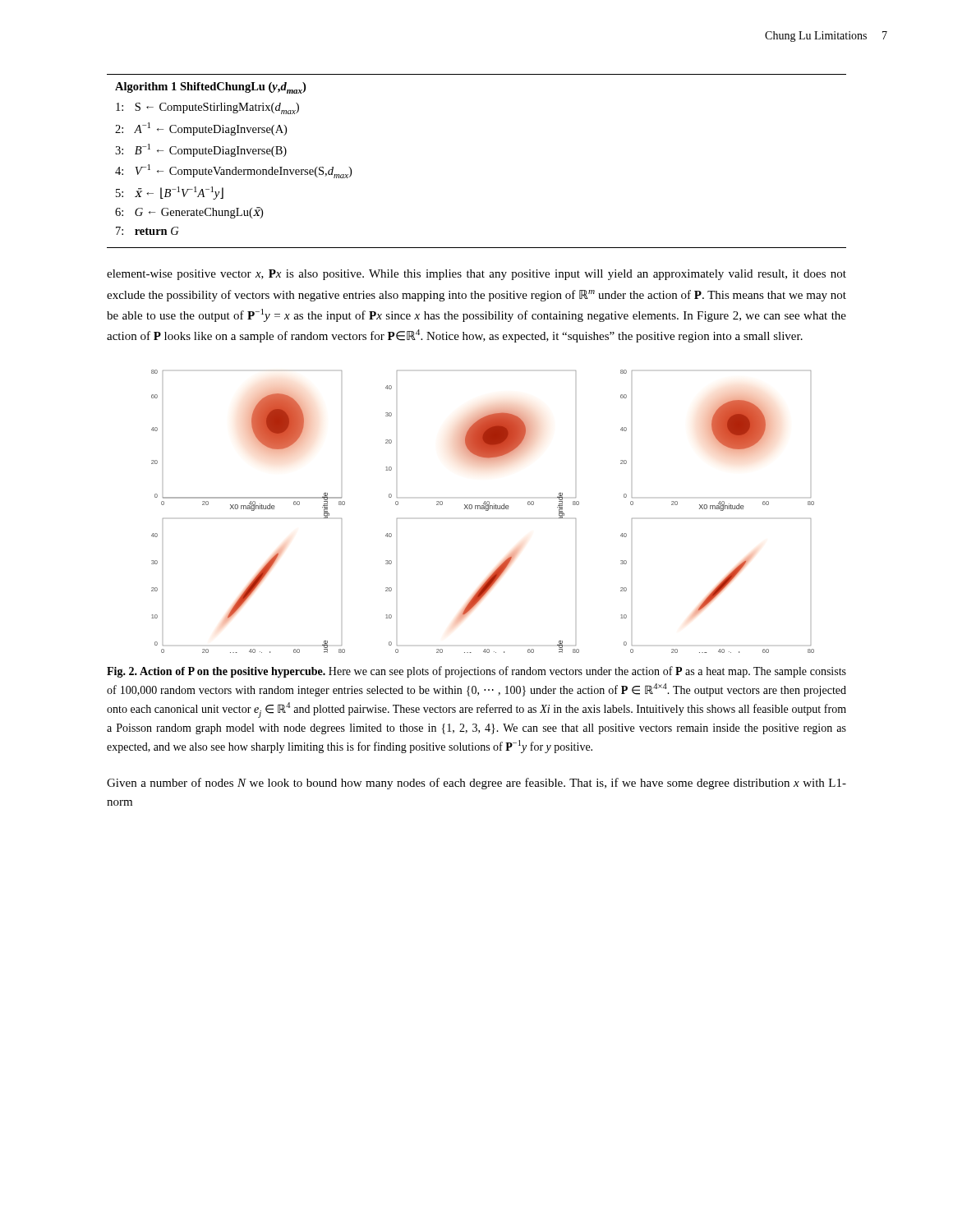Screen dimensions: 1232x953
Task: Locate the table with the text "Algorithm 1 ShiftedChungLu"
Action: (476, 161)
